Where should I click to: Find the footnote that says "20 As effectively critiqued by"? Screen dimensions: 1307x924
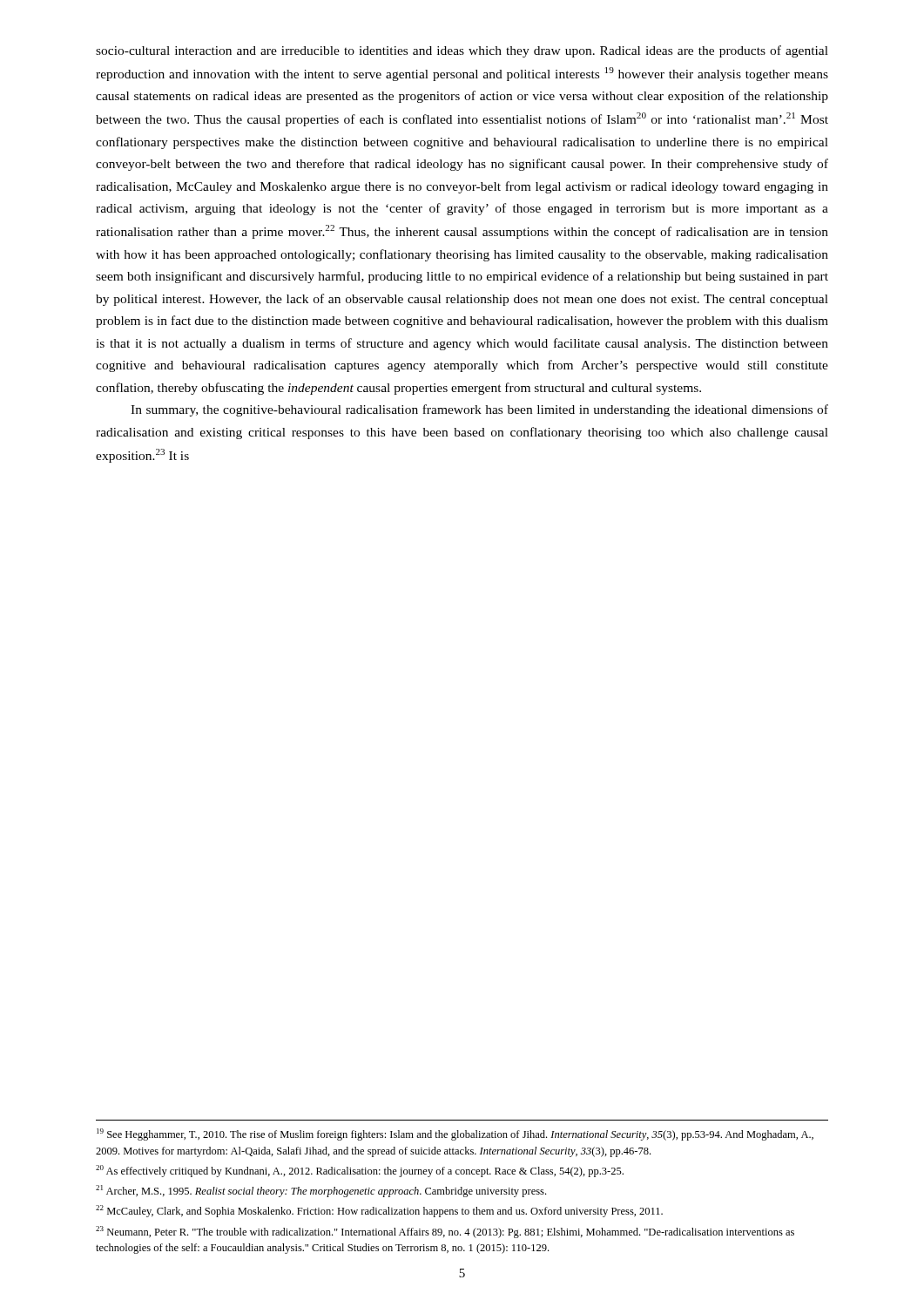[x=360, y=1170]
